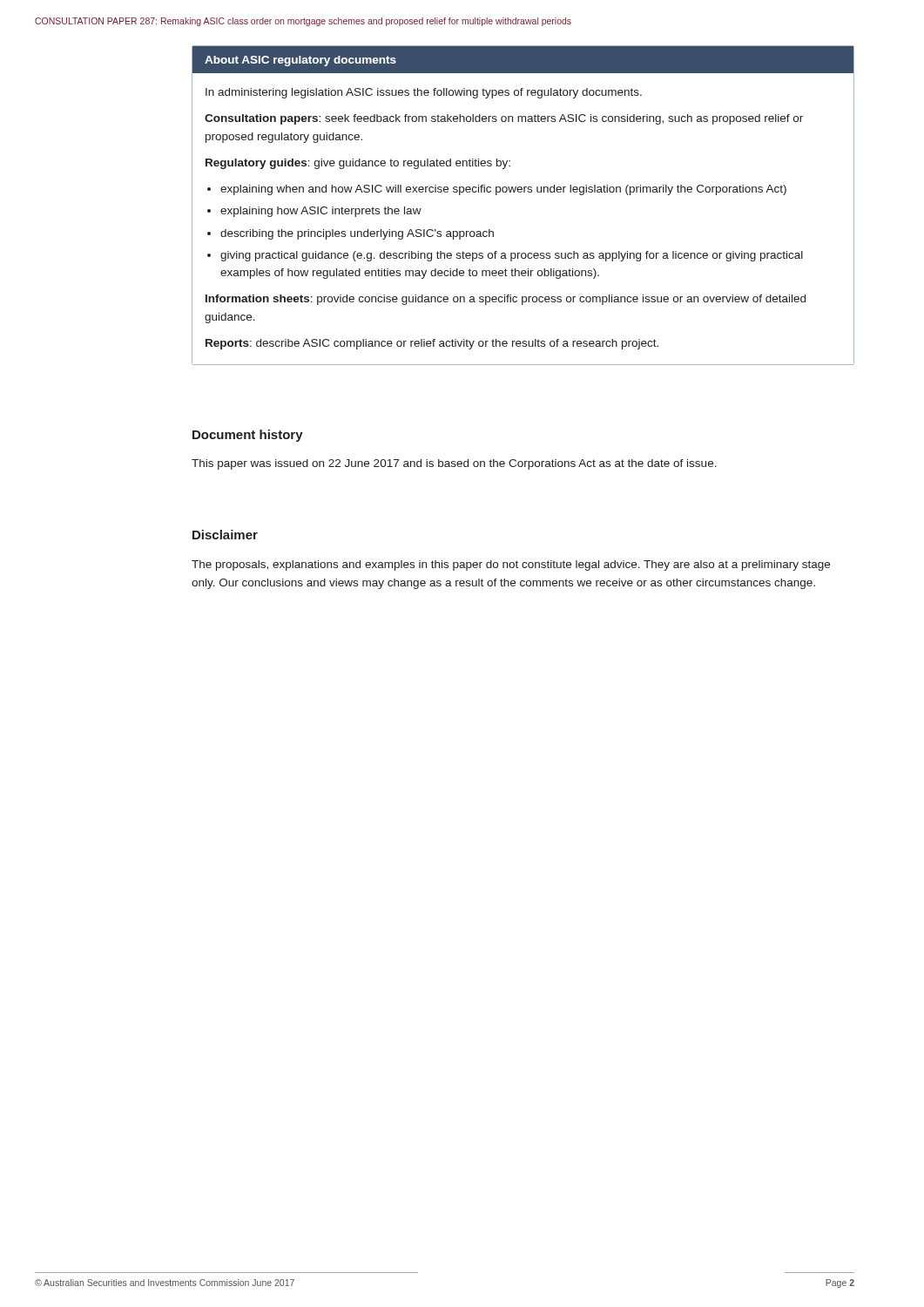Point to "Document history"
924x1307 pixels.
coord(247,434)
